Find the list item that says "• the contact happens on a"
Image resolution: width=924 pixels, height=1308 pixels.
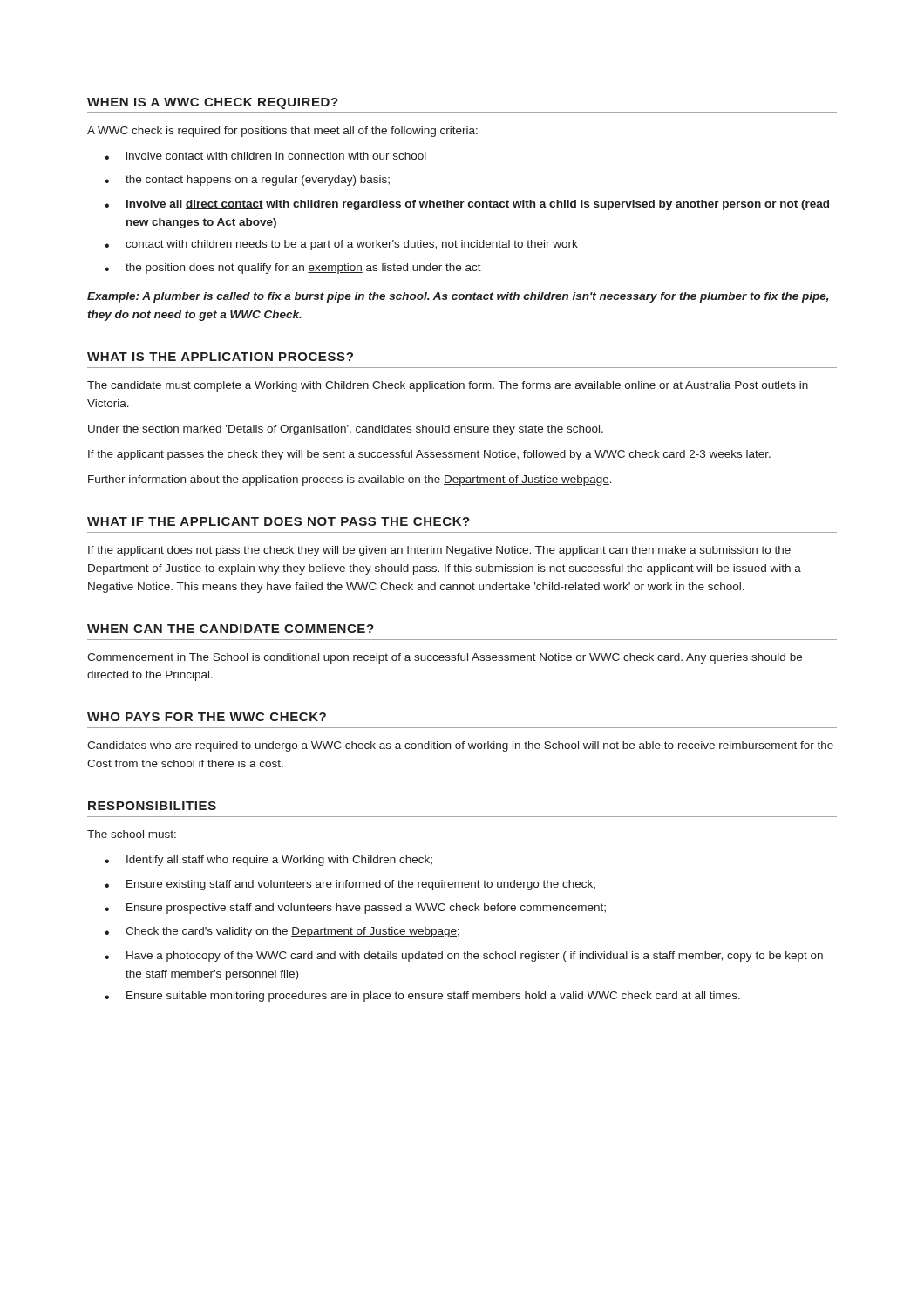coord(247,181)
